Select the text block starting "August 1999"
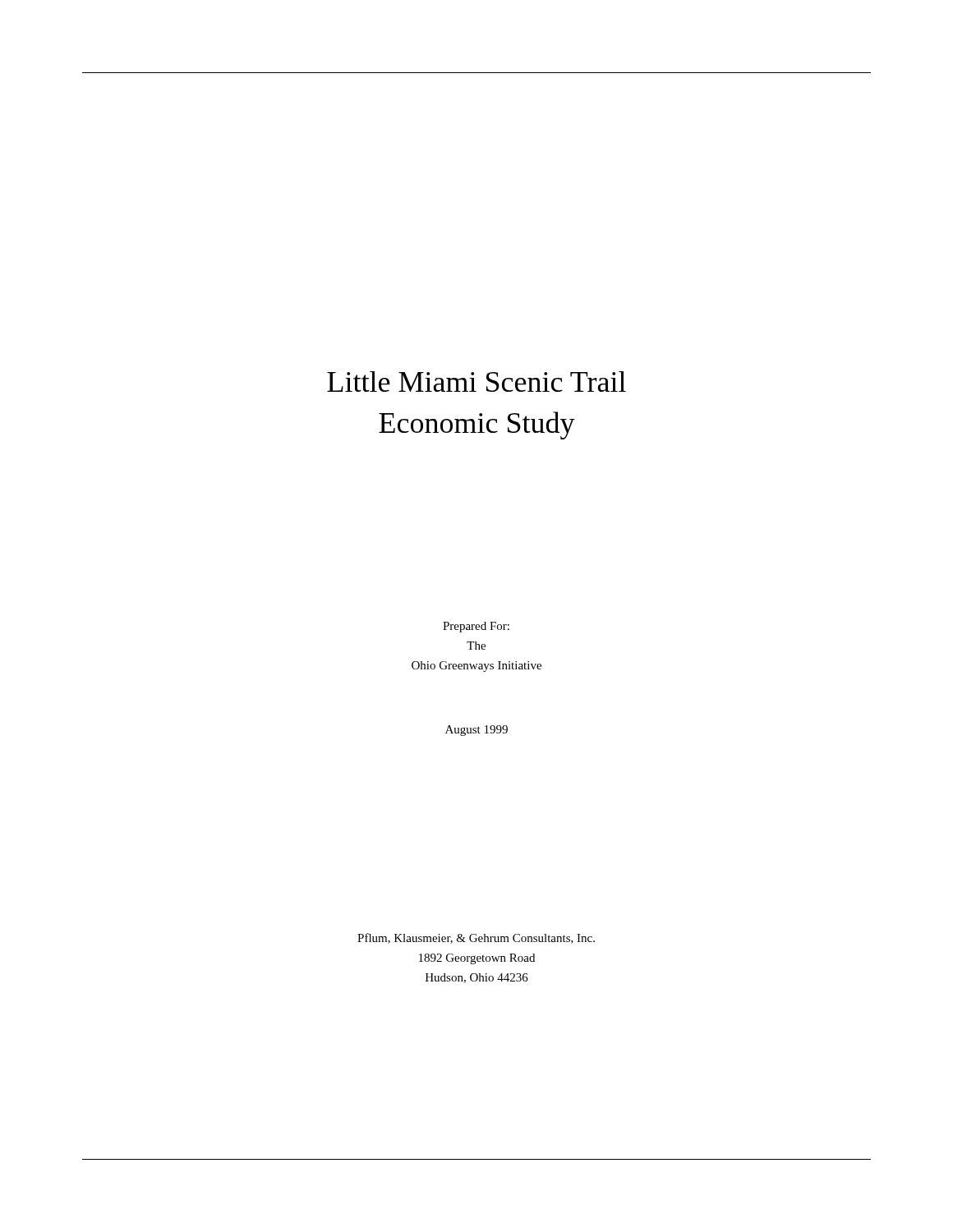 tap(476, 729)
